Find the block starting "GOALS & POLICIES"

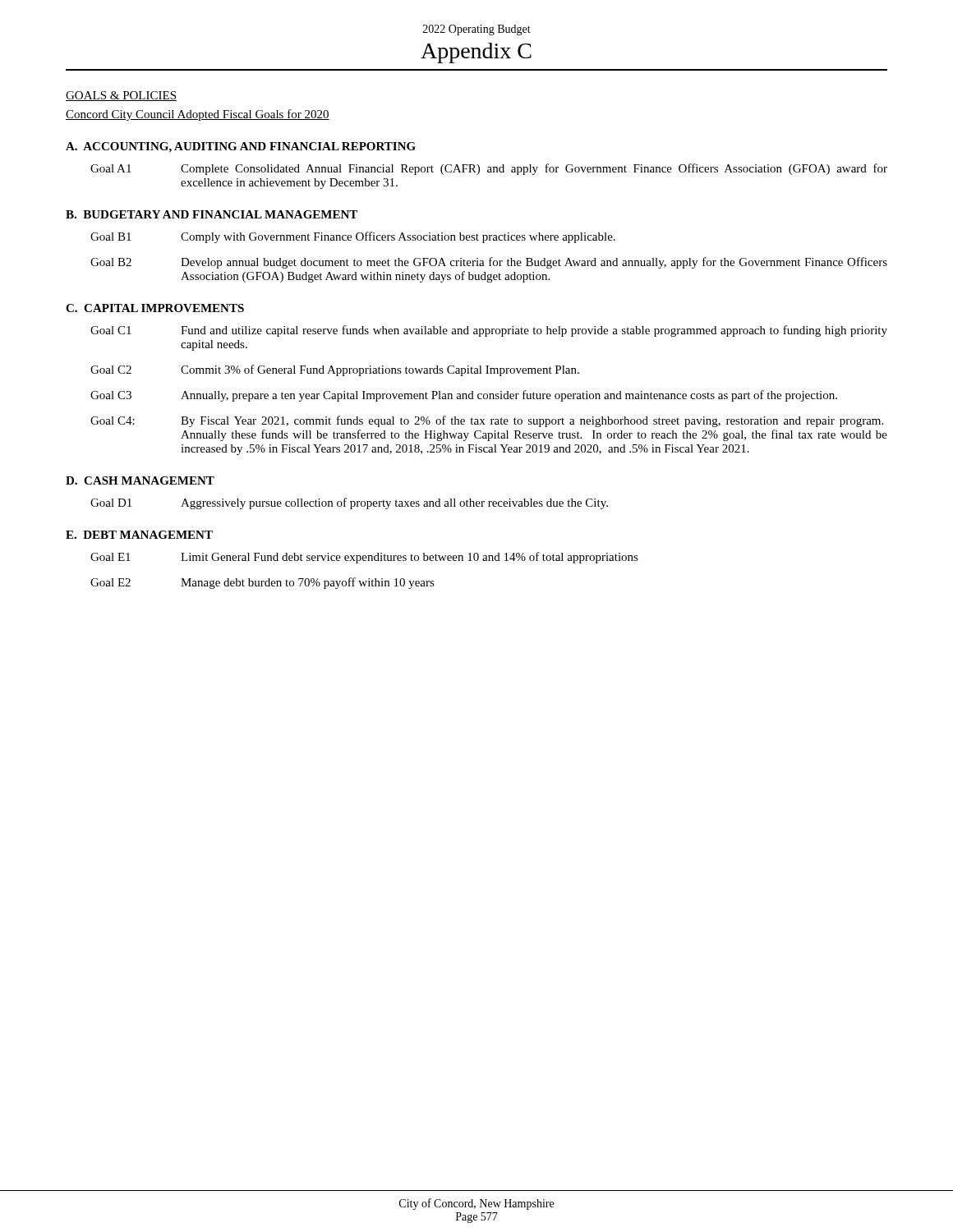click(121, 95)
